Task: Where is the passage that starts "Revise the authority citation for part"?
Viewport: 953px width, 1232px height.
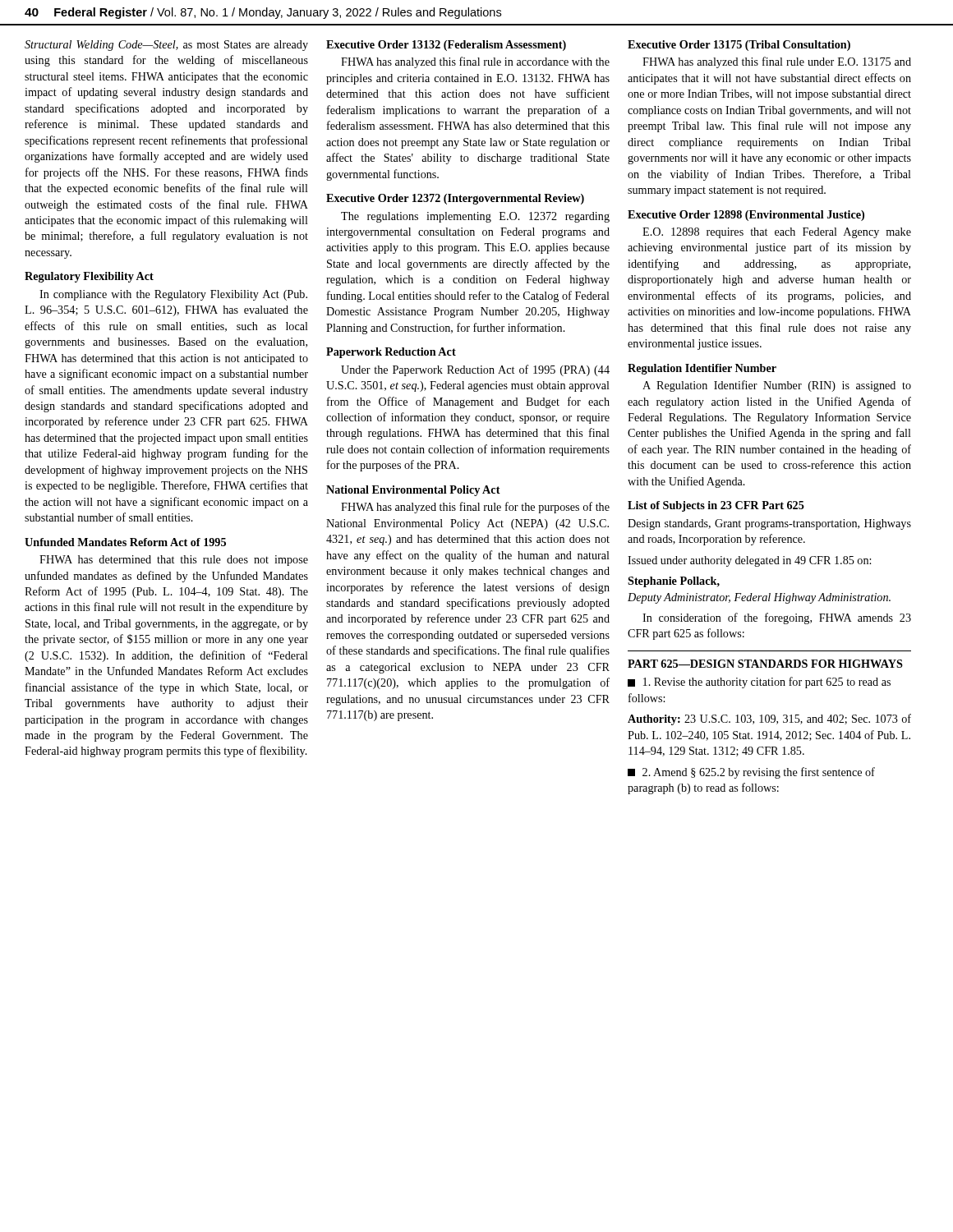Action: 759,690
